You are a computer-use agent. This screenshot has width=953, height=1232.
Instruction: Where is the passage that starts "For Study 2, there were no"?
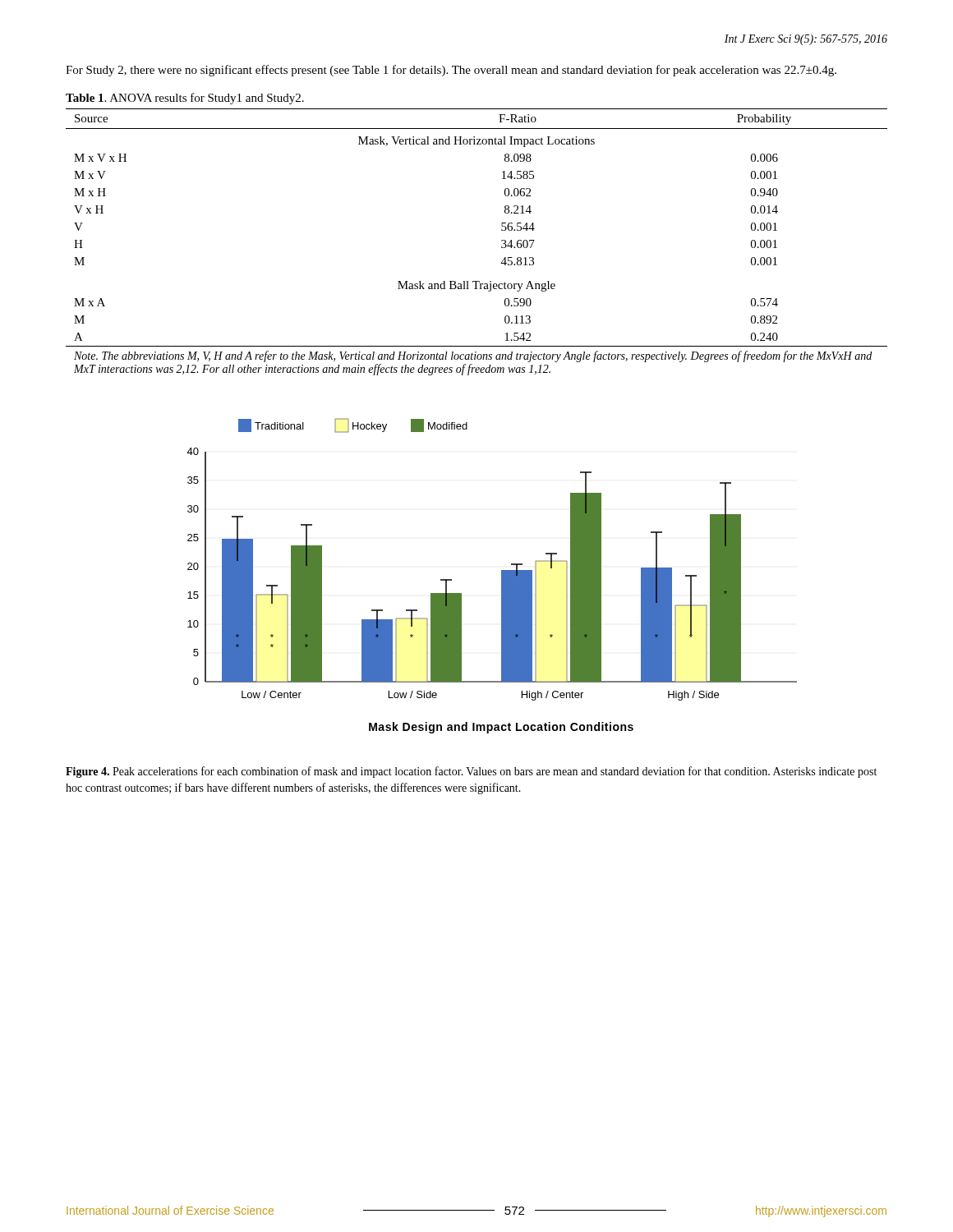[x=451, y=70]
